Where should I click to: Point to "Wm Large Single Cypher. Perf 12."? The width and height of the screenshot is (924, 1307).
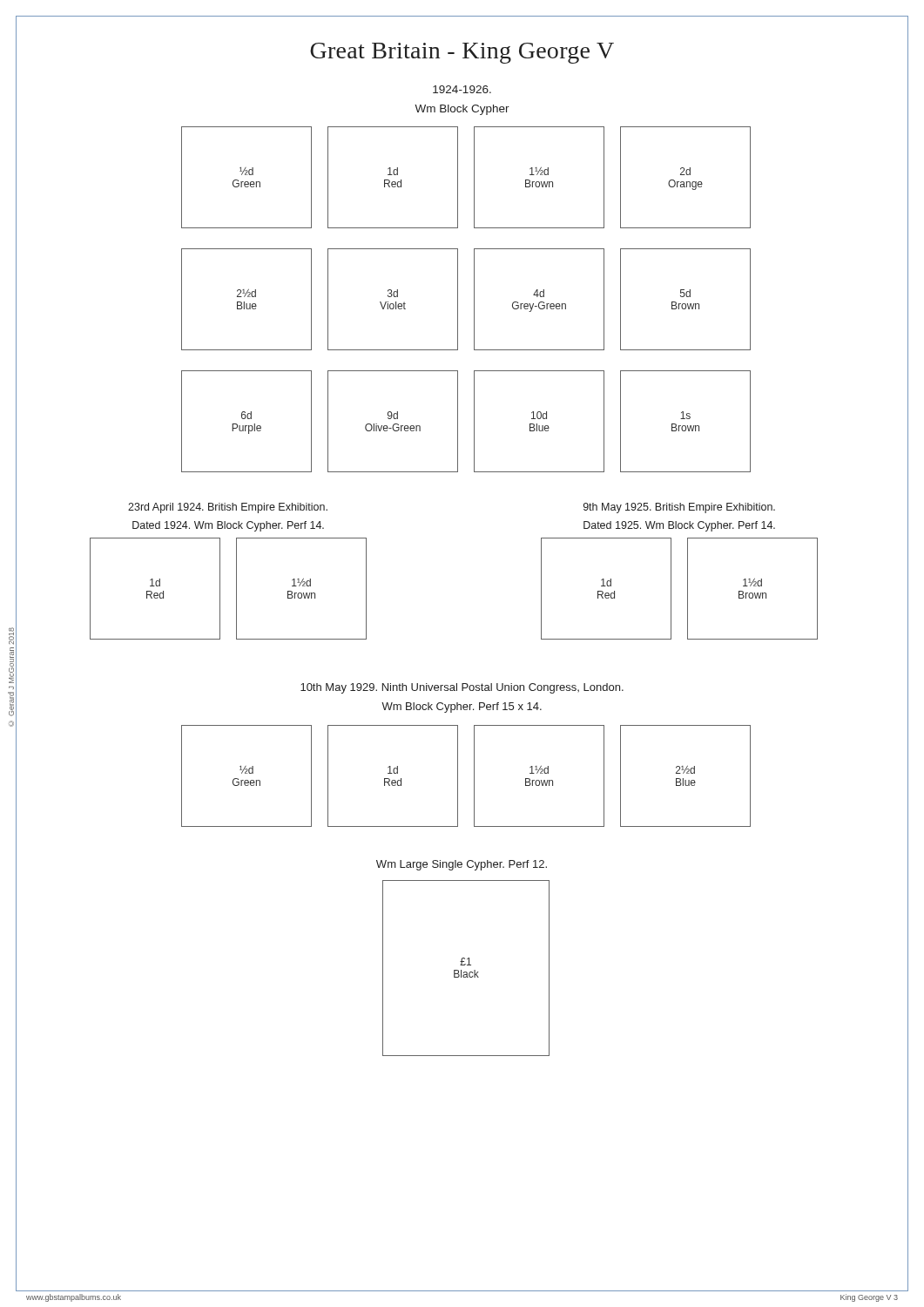[x=462, y=864]
